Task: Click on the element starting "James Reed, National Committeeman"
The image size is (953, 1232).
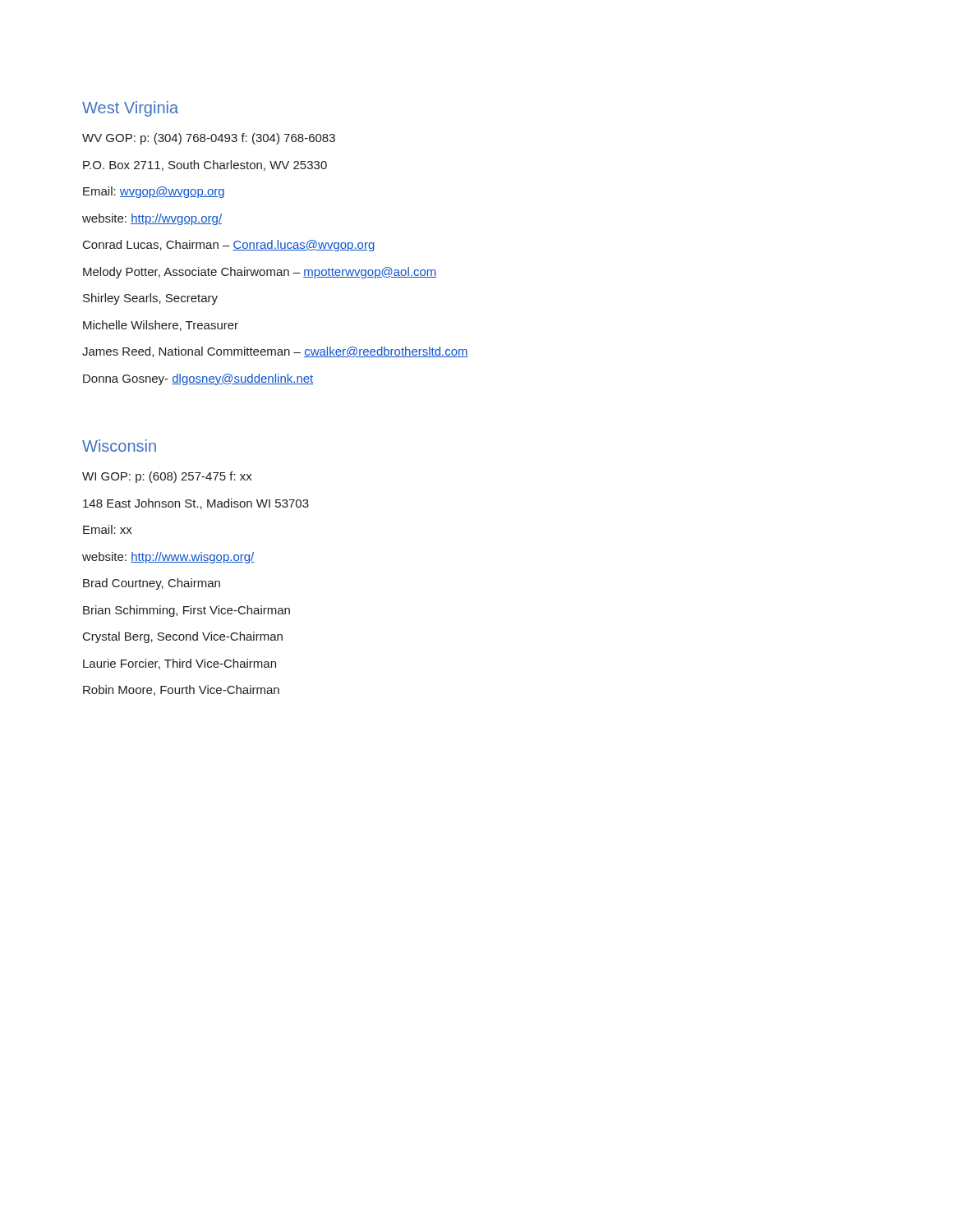Action: 275,351
